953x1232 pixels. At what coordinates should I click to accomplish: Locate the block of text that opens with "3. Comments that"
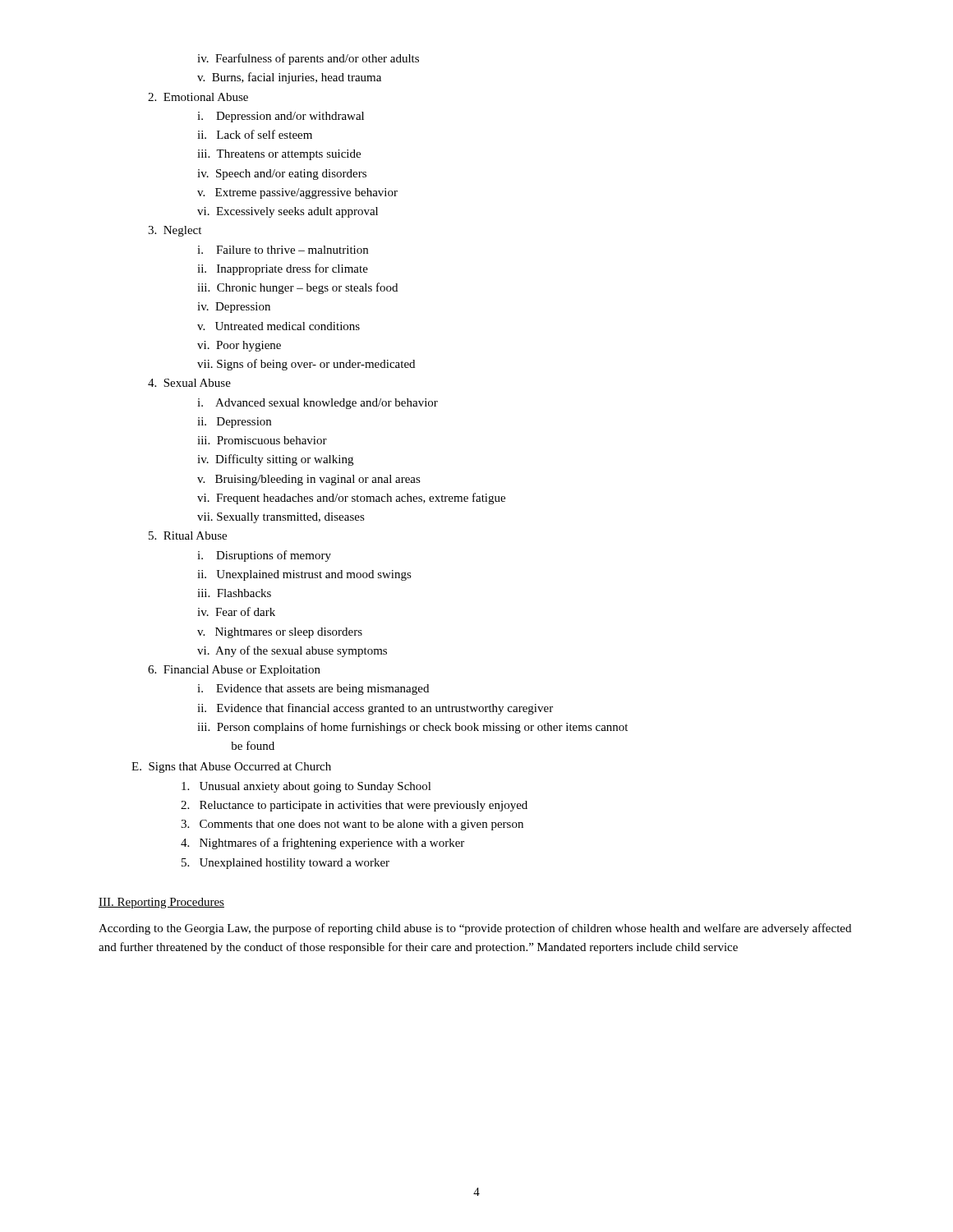[352, 824]
